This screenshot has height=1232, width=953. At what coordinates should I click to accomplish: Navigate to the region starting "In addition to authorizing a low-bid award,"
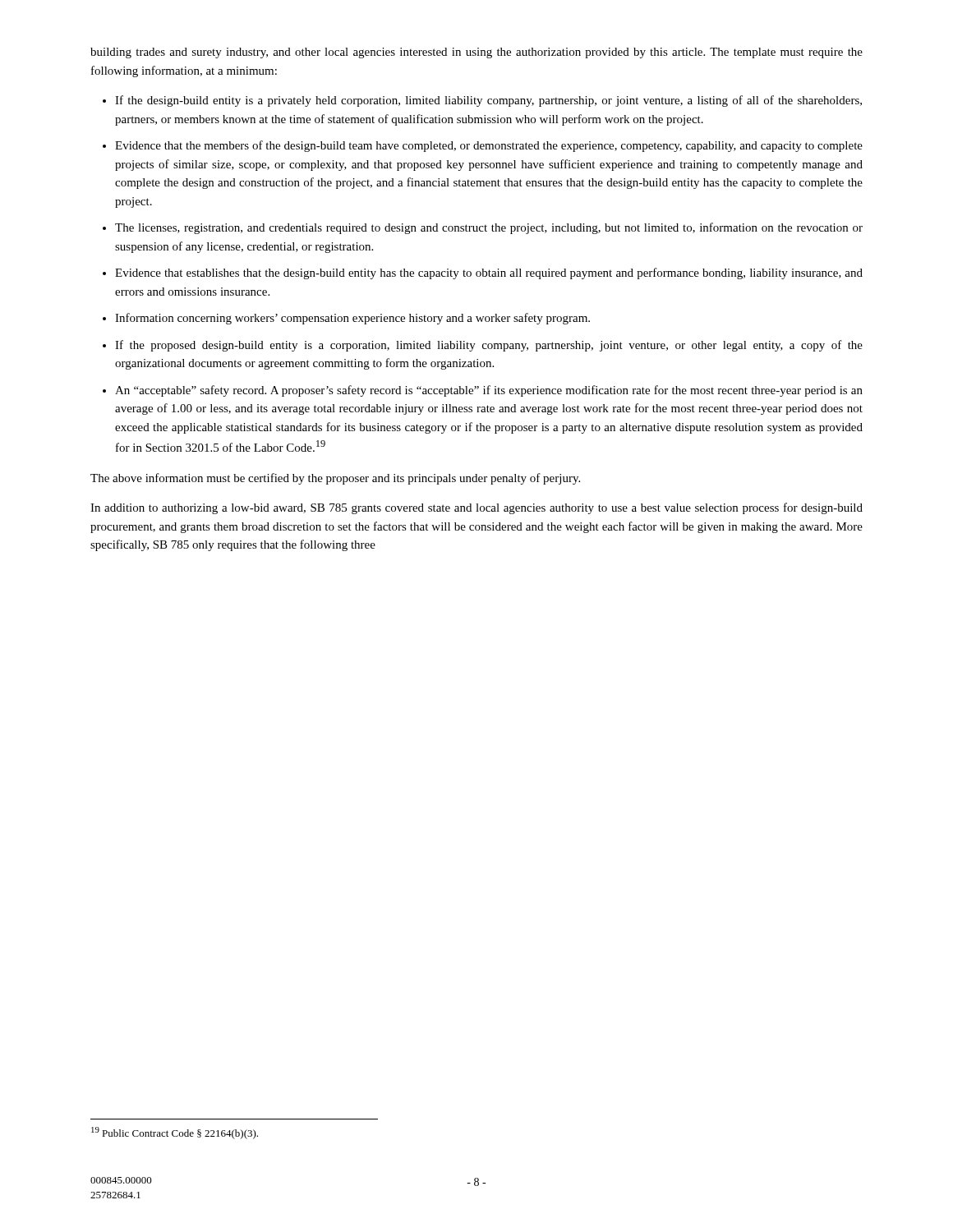click(476, 526)
